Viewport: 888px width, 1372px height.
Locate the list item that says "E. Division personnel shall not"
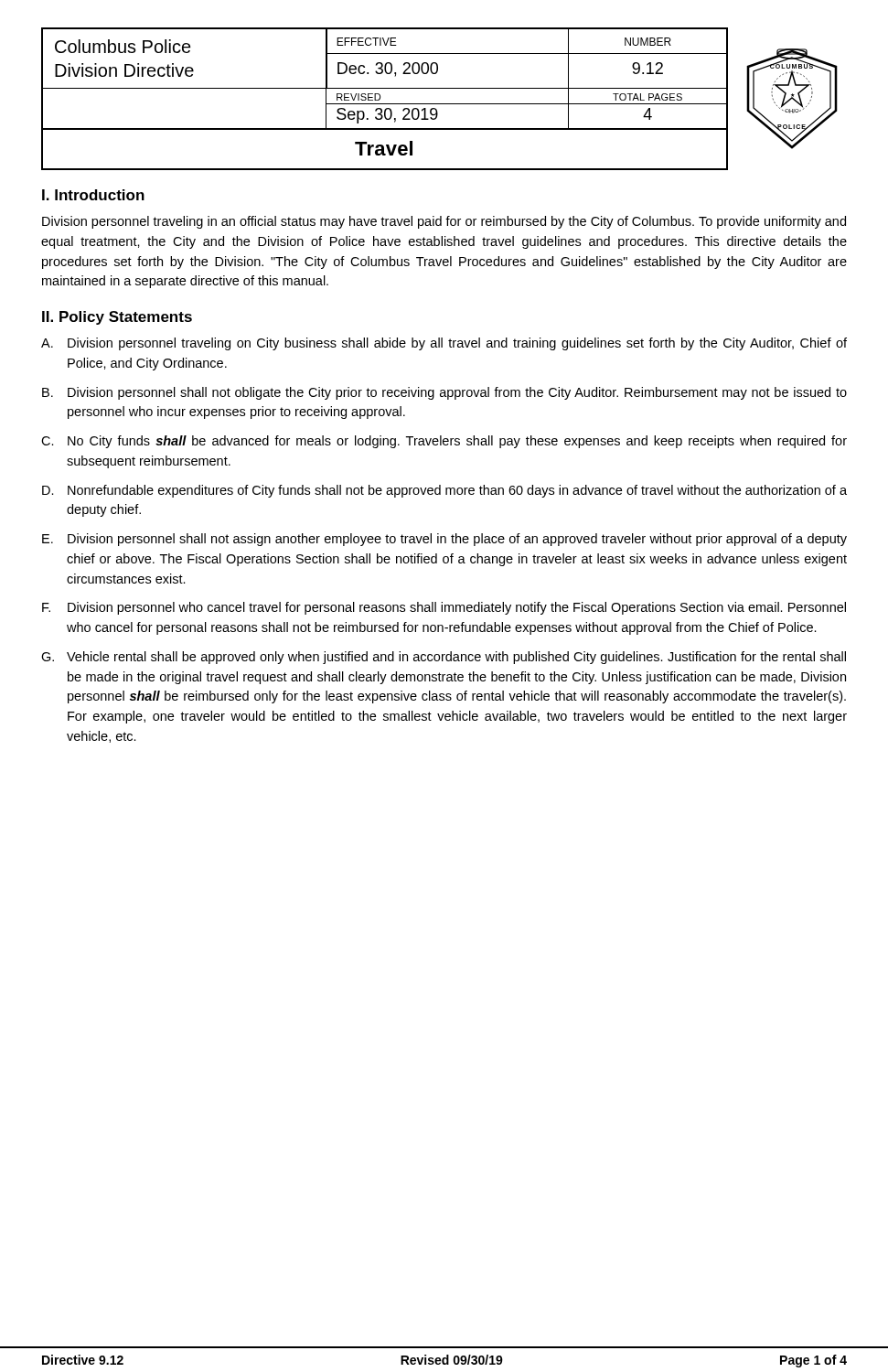point(444,559)
